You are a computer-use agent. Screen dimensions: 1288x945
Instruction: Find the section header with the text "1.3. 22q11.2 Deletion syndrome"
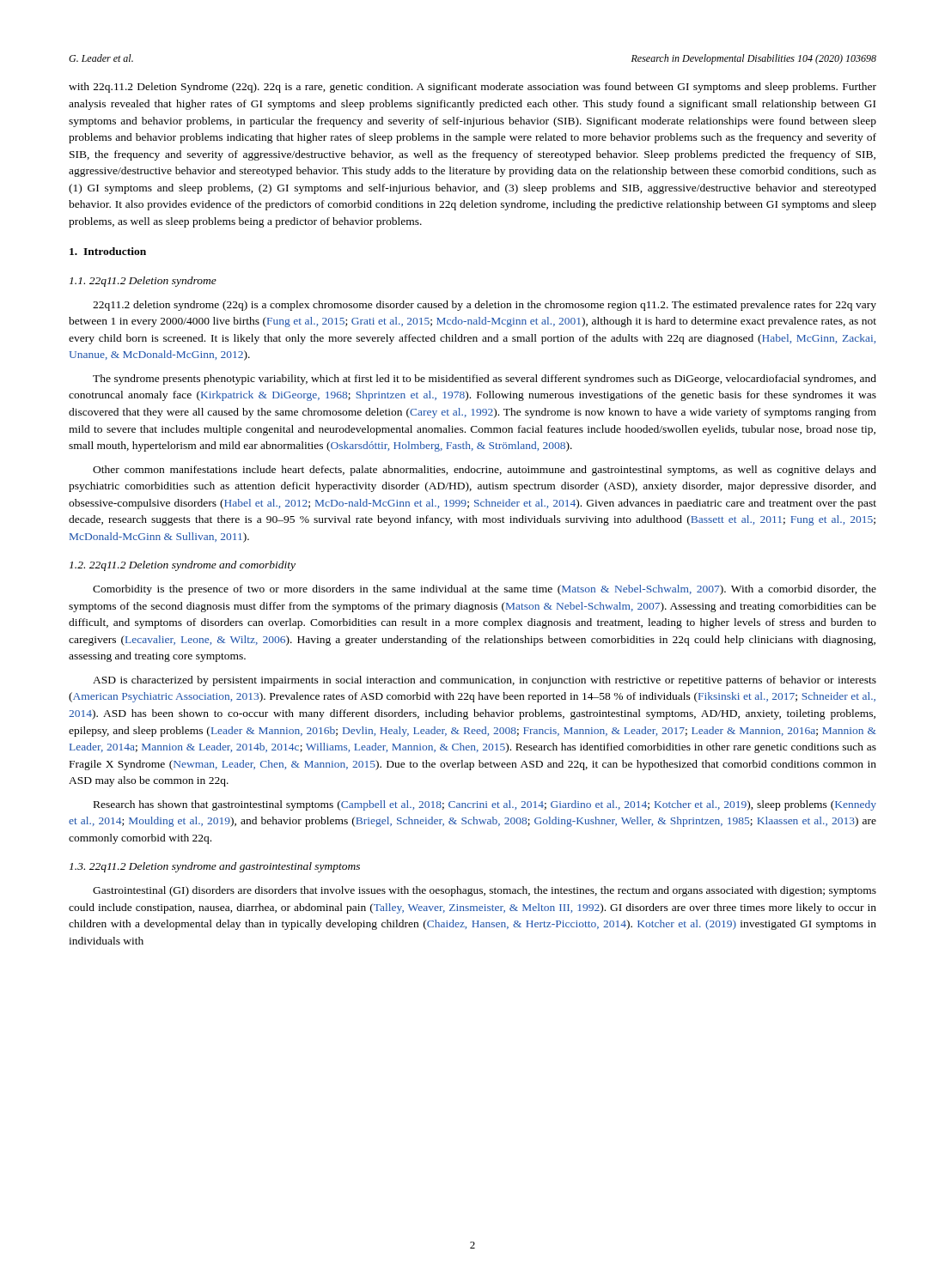pos(215,866)
